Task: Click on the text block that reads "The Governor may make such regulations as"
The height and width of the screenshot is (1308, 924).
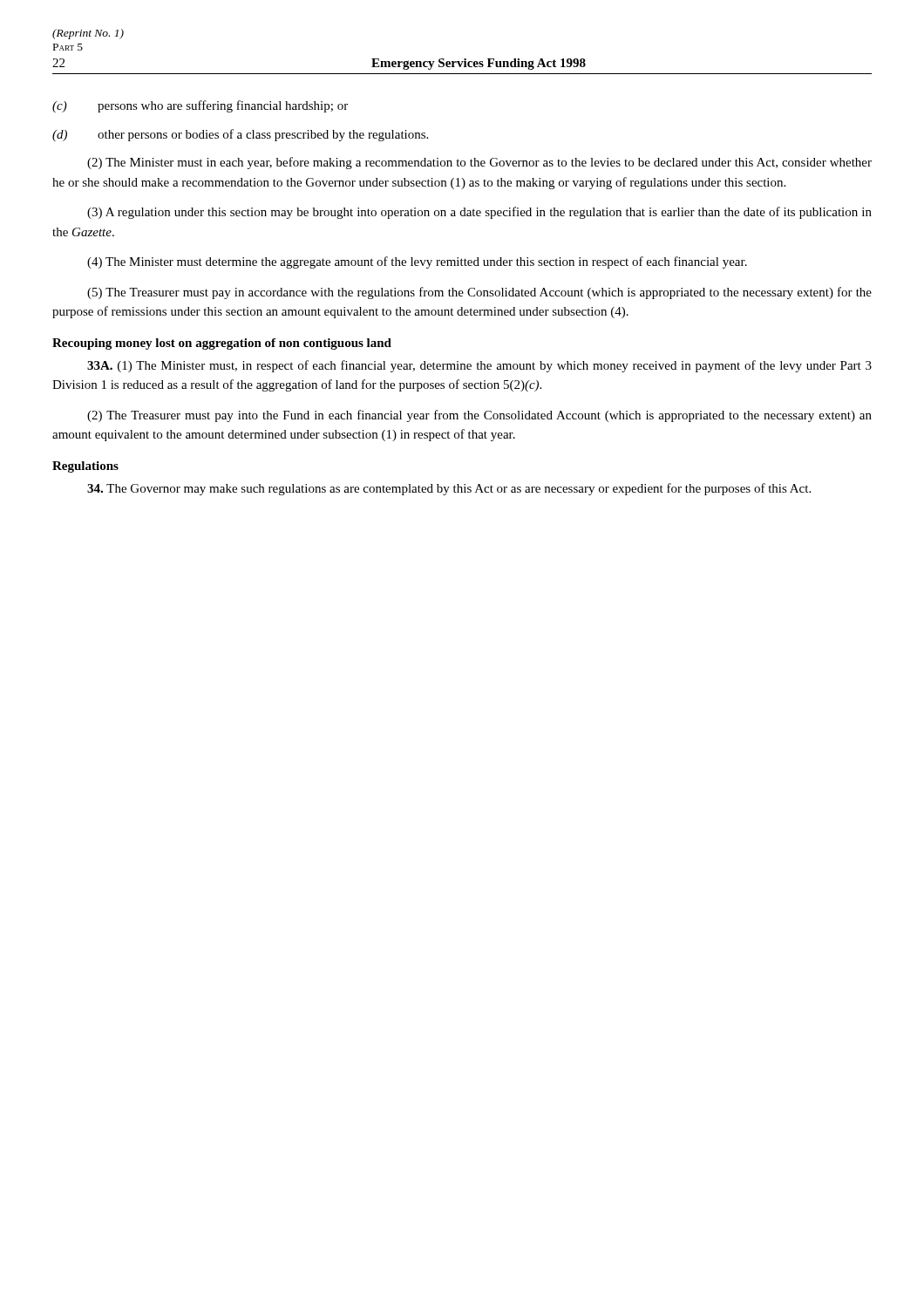Action: coord(449,488)
